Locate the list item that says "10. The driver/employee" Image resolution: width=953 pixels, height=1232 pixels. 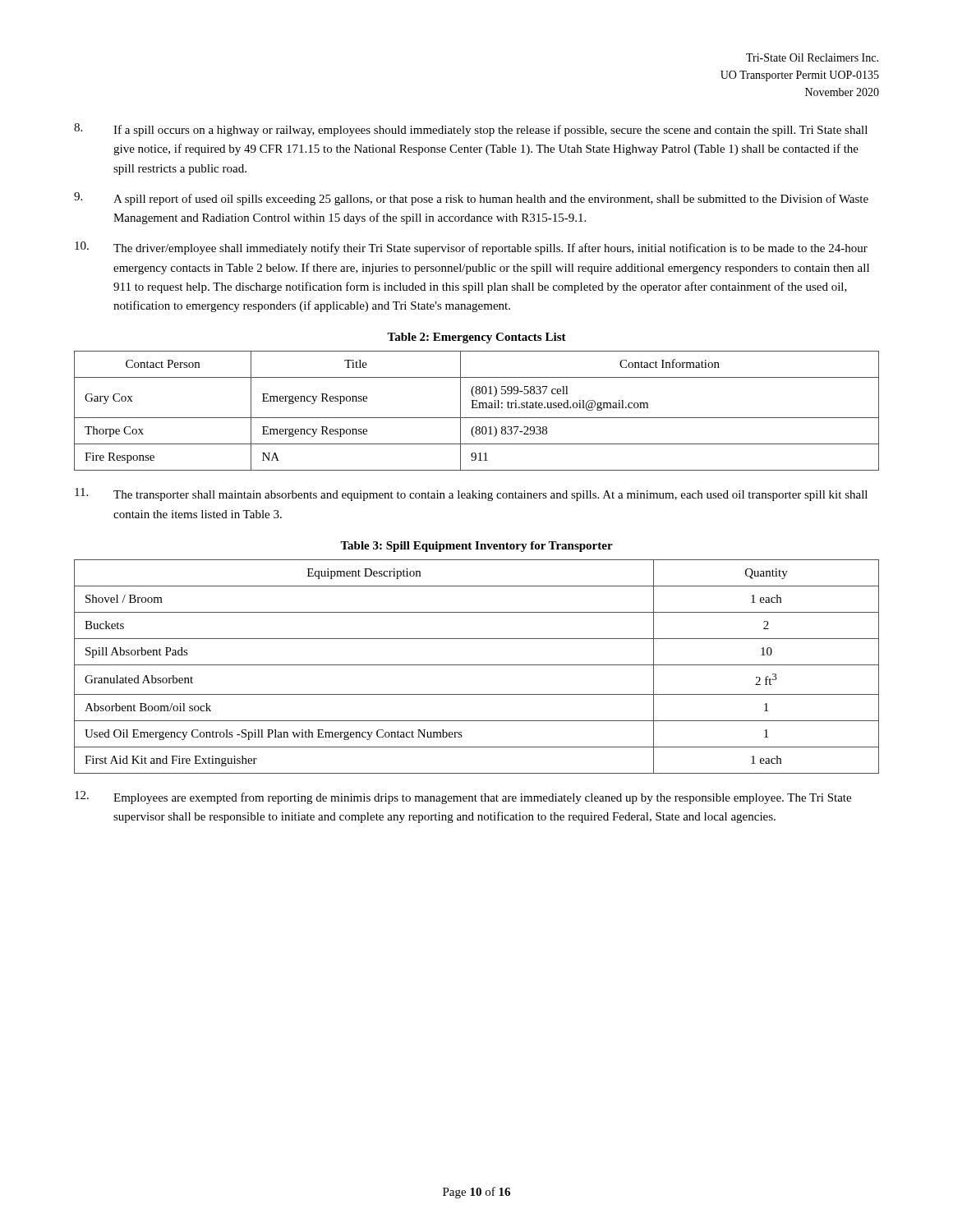(476, 277)
